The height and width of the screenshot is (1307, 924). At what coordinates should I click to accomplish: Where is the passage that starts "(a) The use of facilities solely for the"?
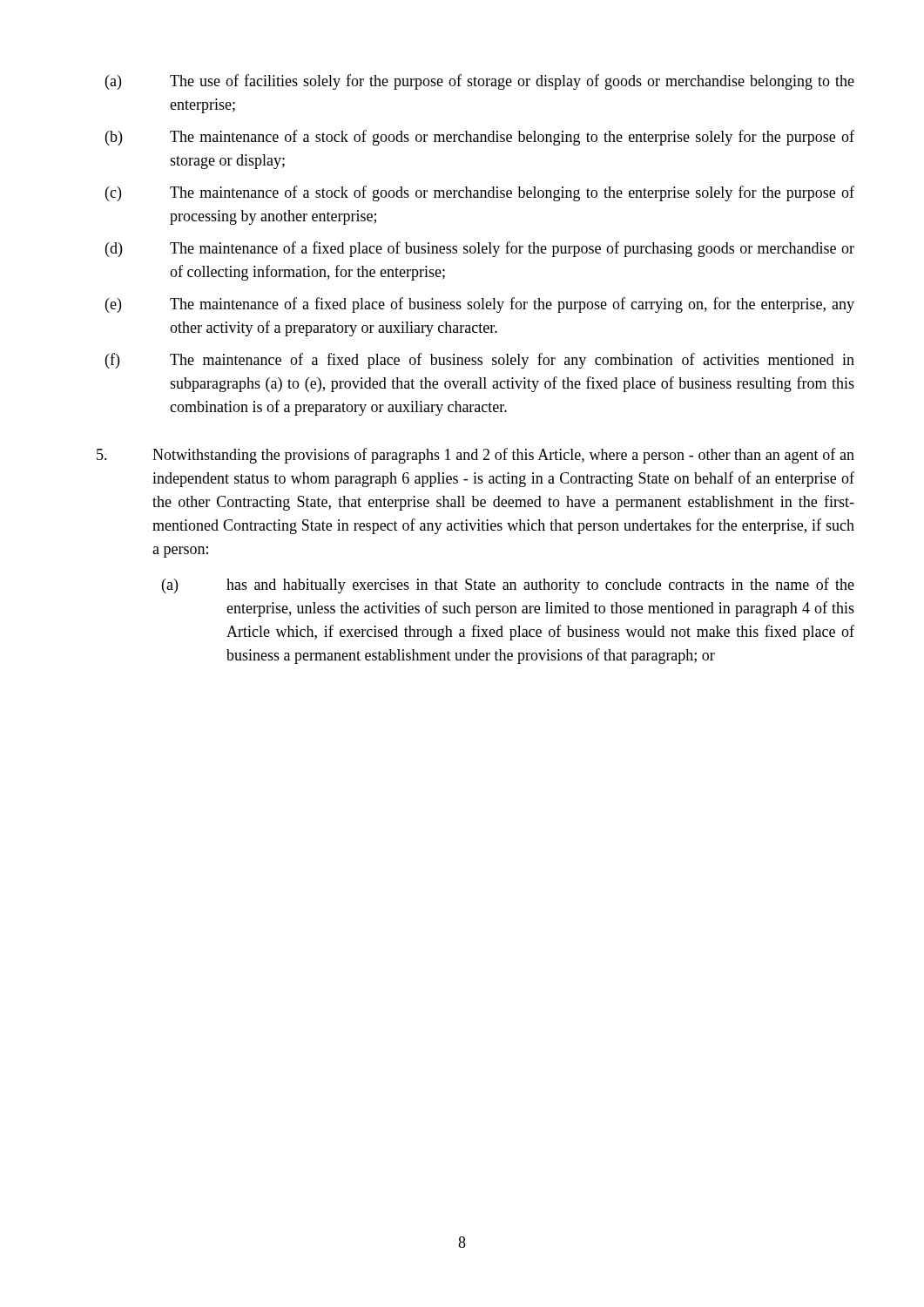[475, 93]
